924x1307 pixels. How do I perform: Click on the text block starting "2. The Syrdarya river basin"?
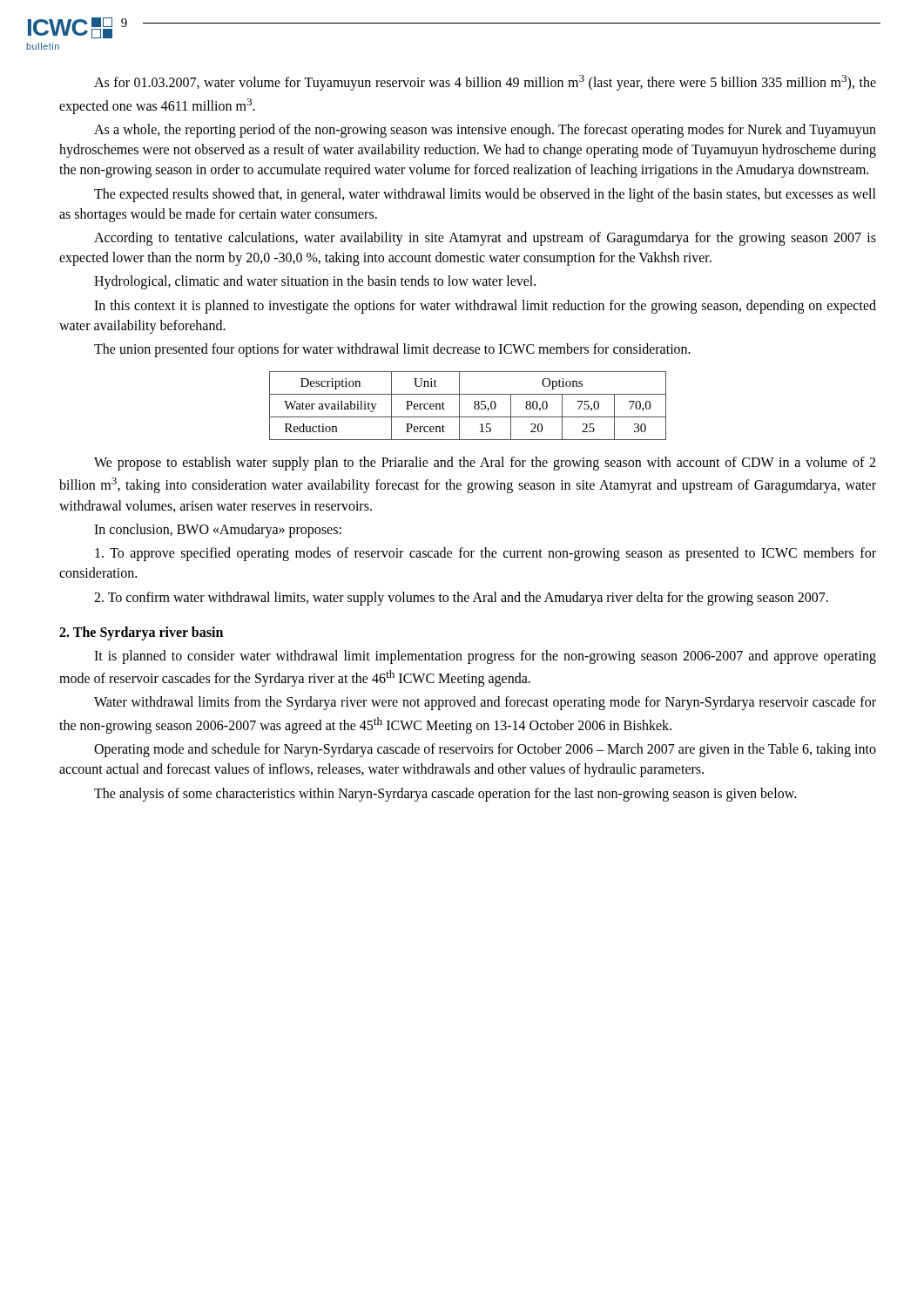coord(141,632)
